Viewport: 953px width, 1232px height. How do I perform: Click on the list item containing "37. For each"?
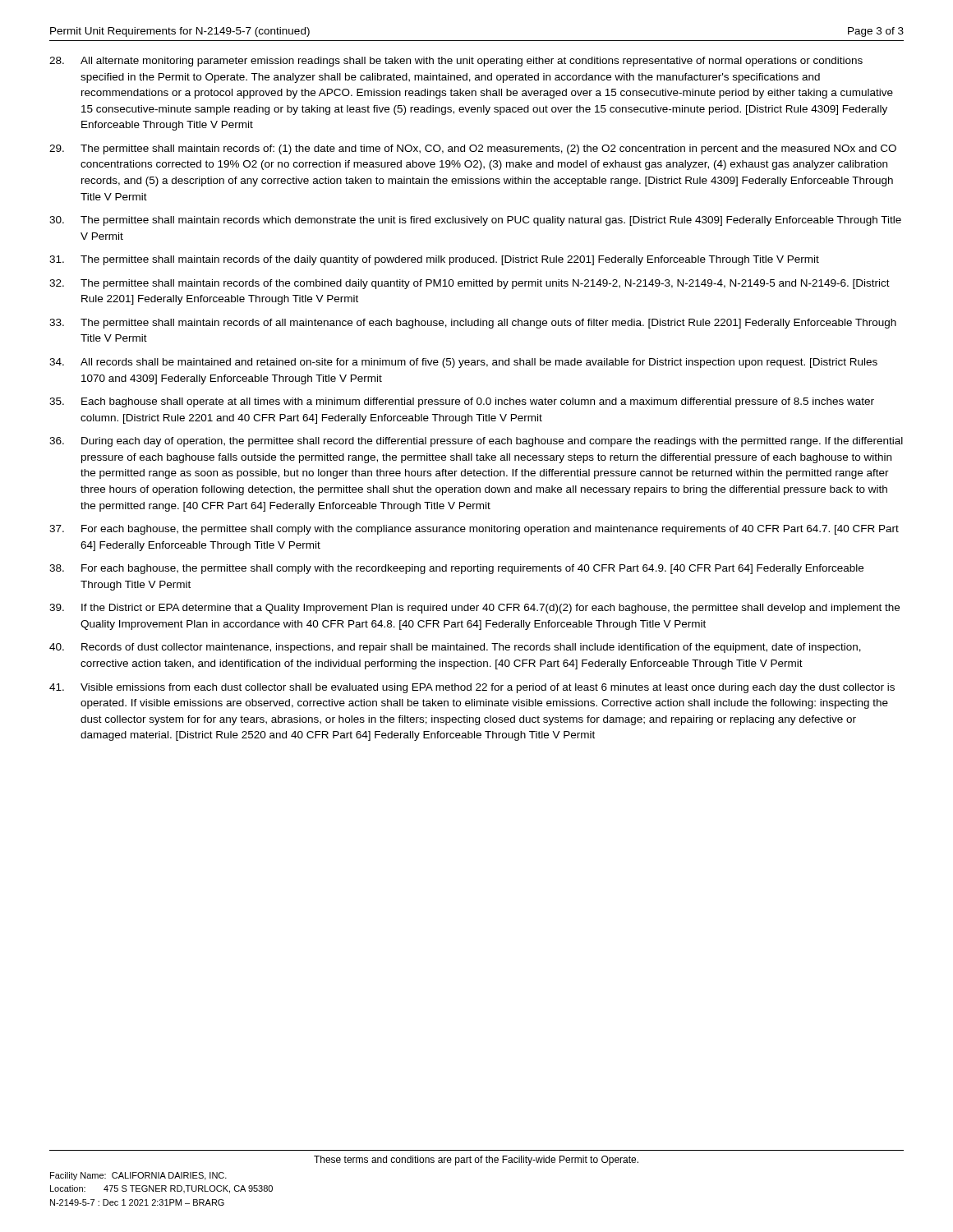click(x=476, y=537)
